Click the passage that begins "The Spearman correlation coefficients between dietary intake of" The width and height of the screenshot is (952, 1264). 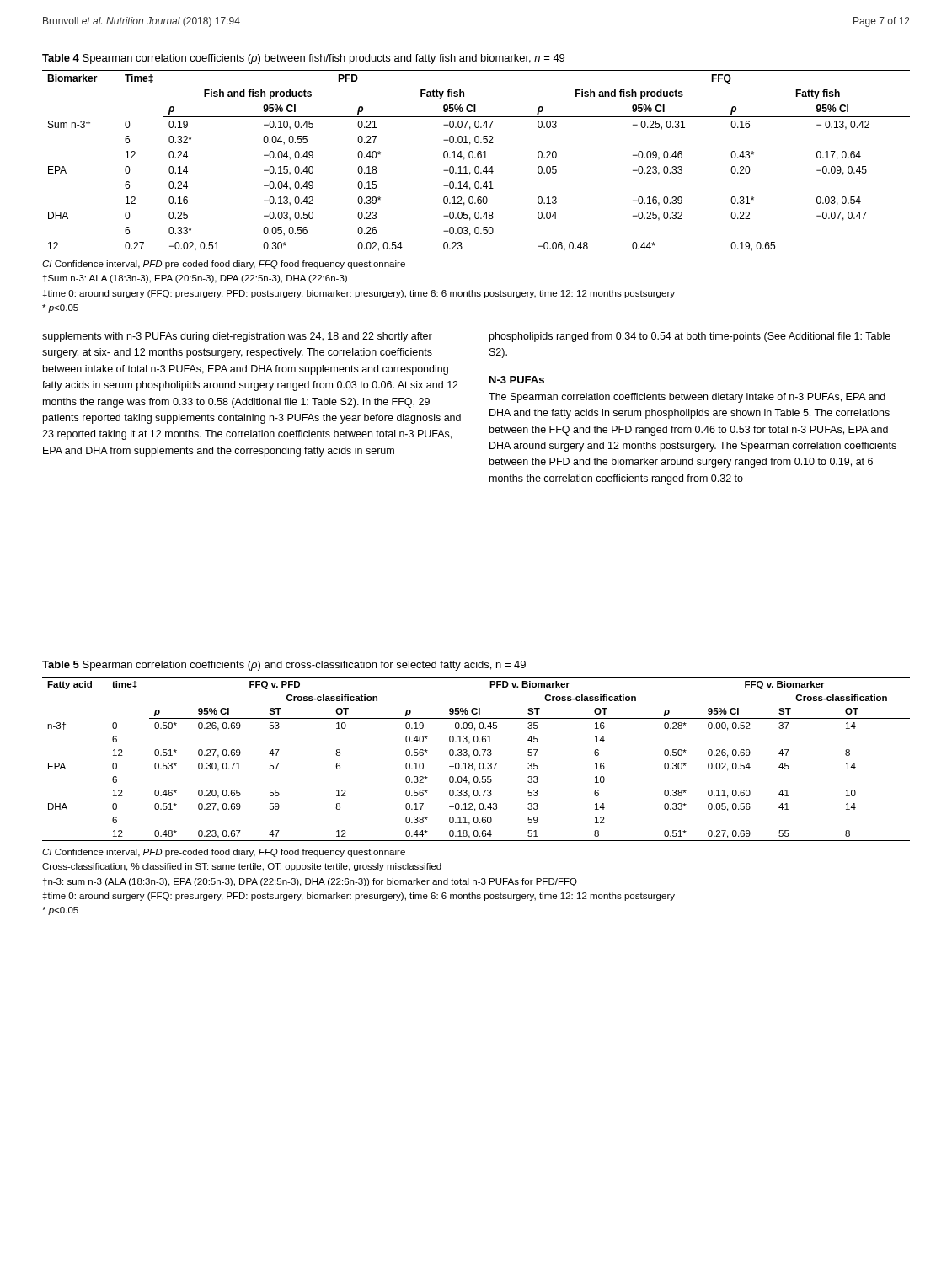click(693, 438)
